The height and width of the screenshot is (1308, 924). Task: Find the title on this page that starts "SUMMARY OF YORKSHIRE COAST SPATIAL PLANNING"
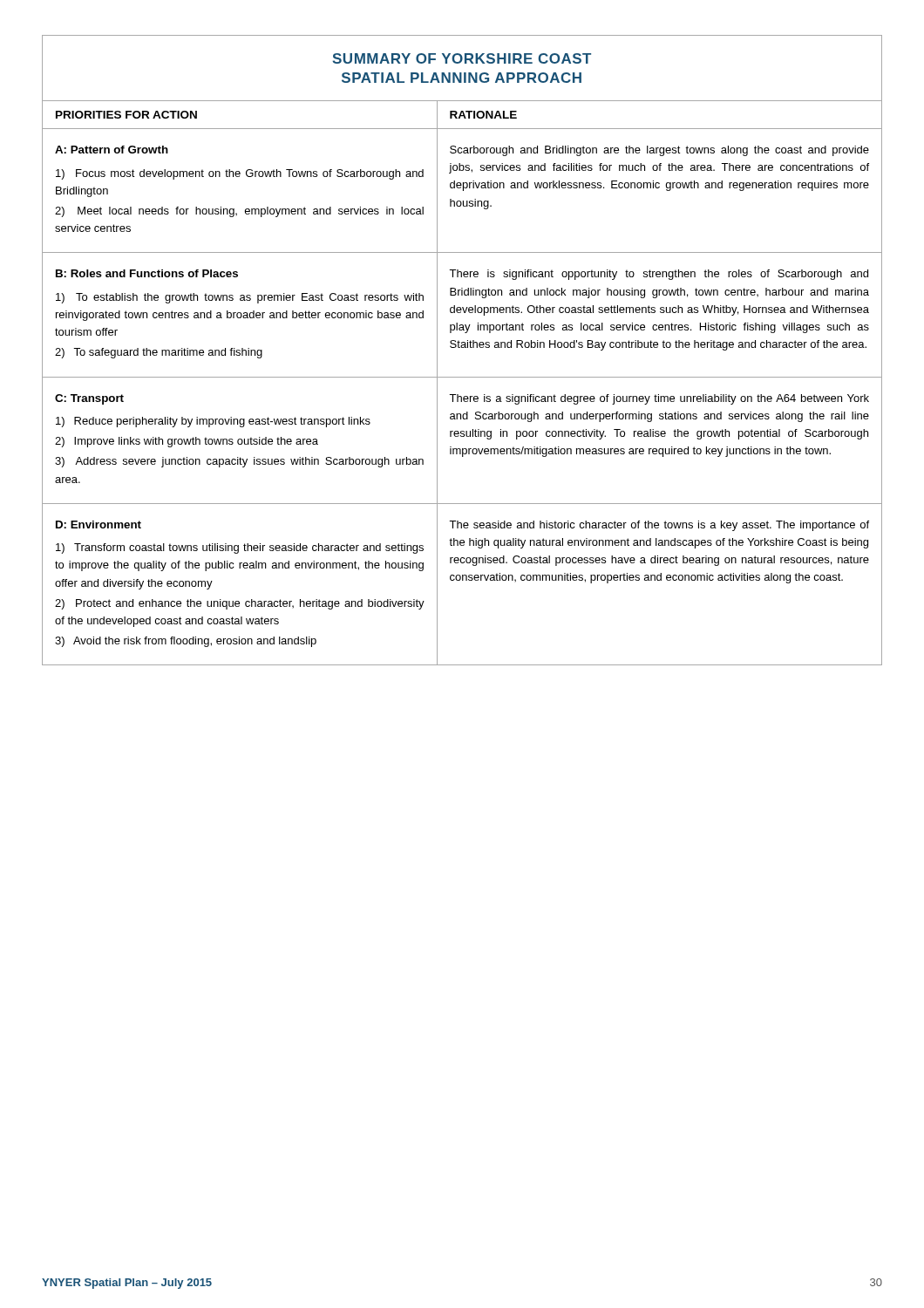click(462, 69)
